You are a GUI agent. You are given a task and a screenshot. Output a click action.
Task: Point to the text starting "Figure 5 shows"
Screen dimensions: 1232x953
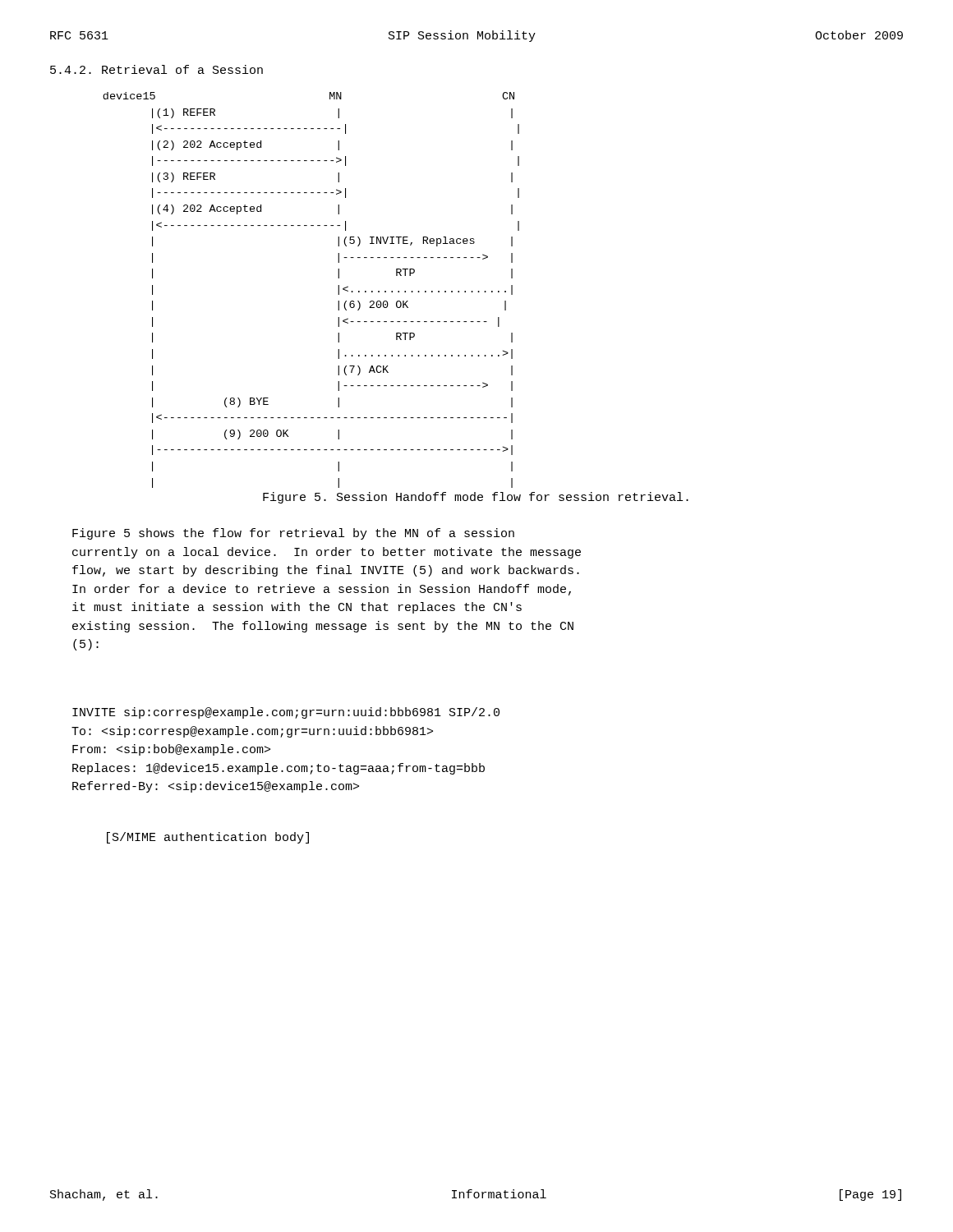[x=316, y=590]
